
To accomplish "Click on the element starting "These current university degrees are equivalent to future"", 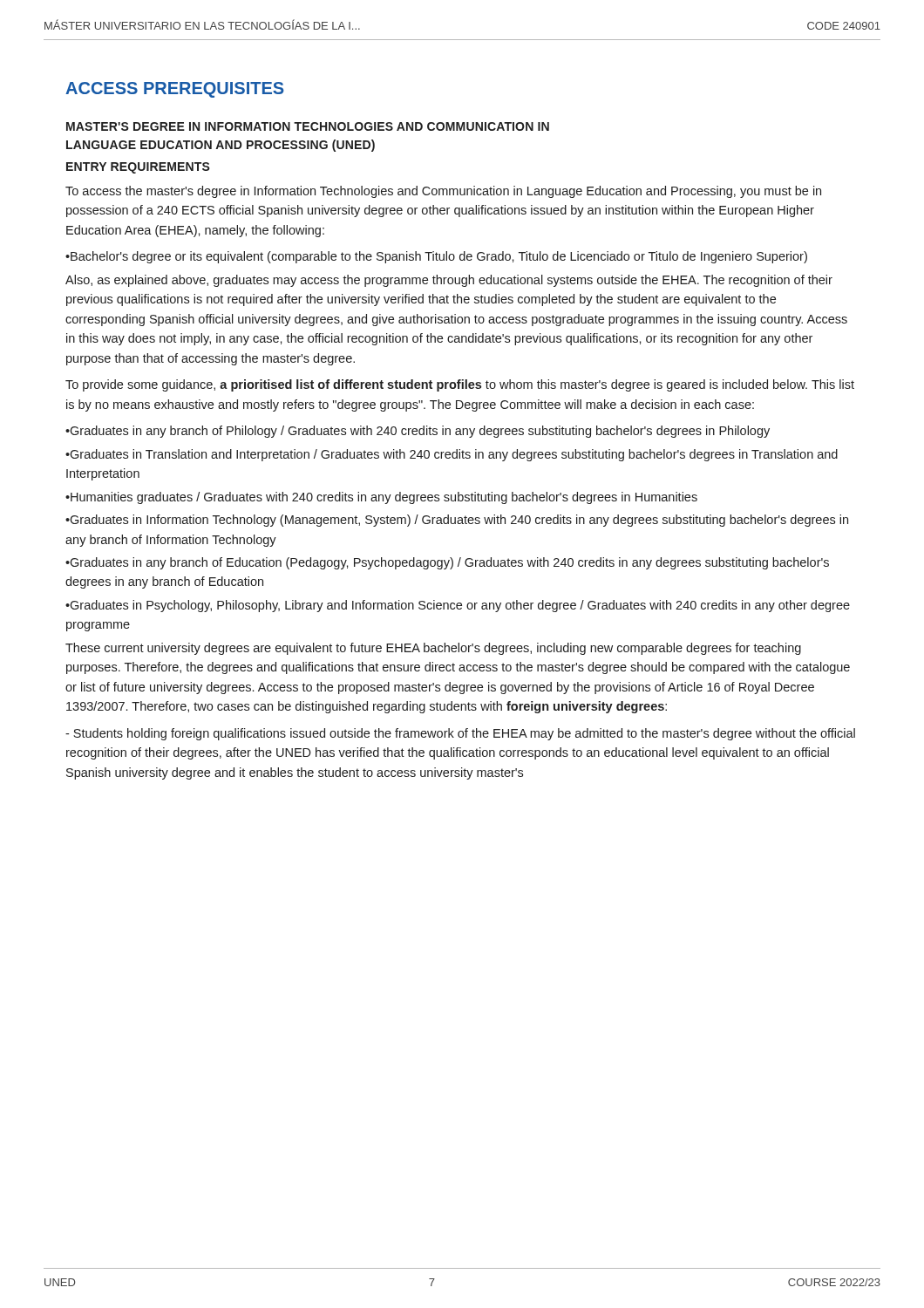I will [x=458, y=677].
